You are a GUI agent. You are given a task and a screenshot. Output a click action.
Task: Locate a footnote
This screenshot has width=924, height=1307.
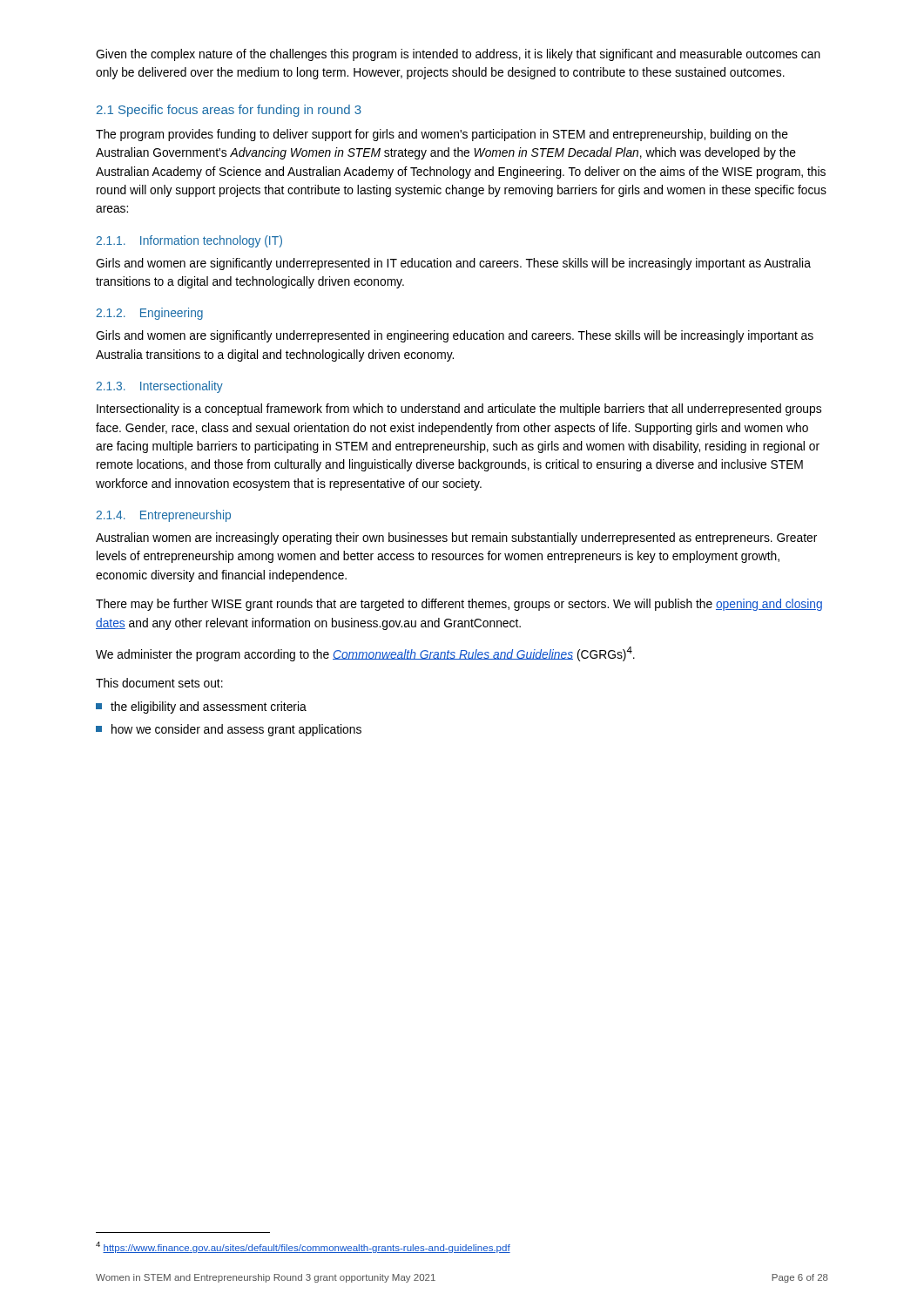303,1246
